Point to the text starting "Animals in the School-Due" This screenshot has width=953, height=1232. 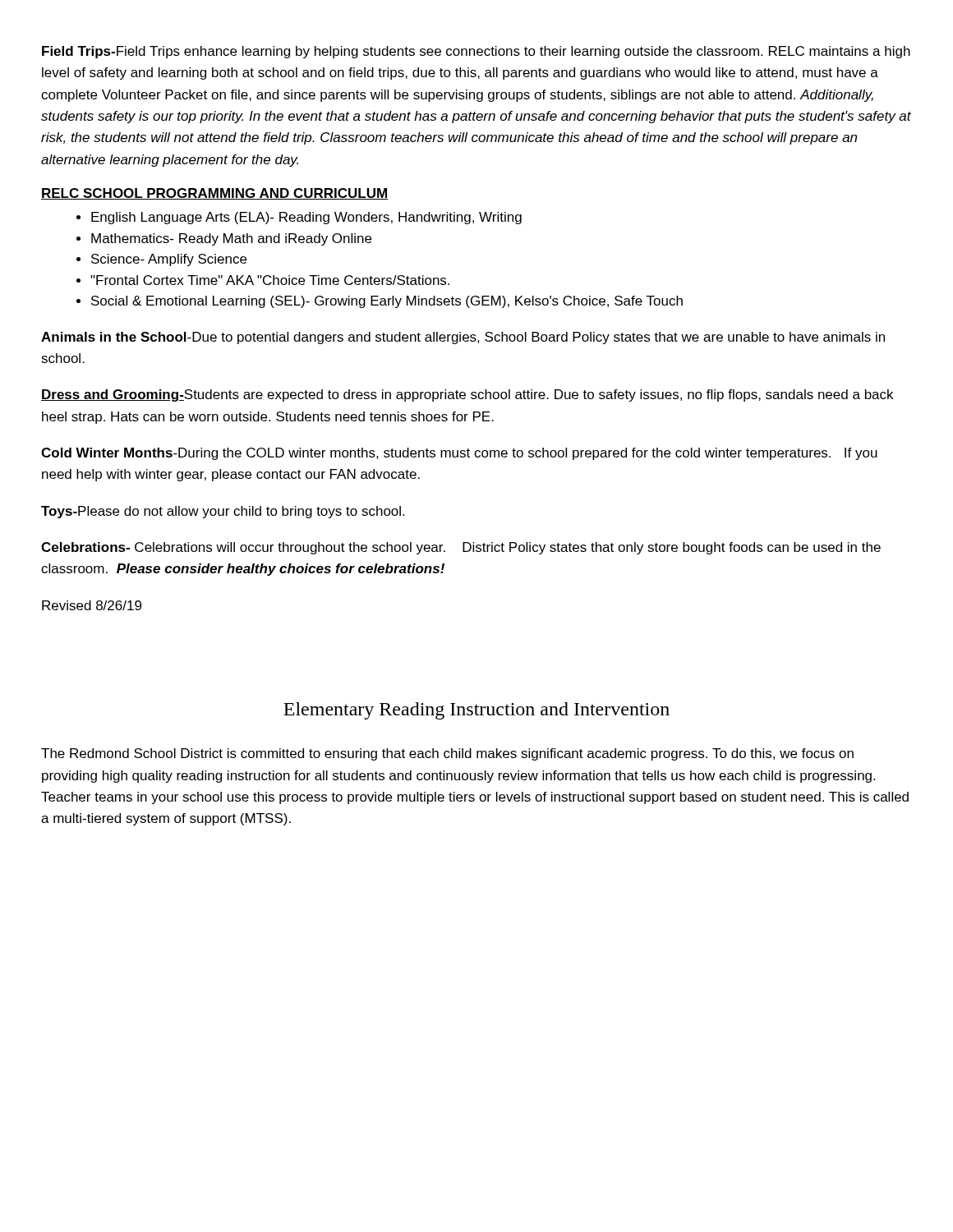[x=463, y=348]
